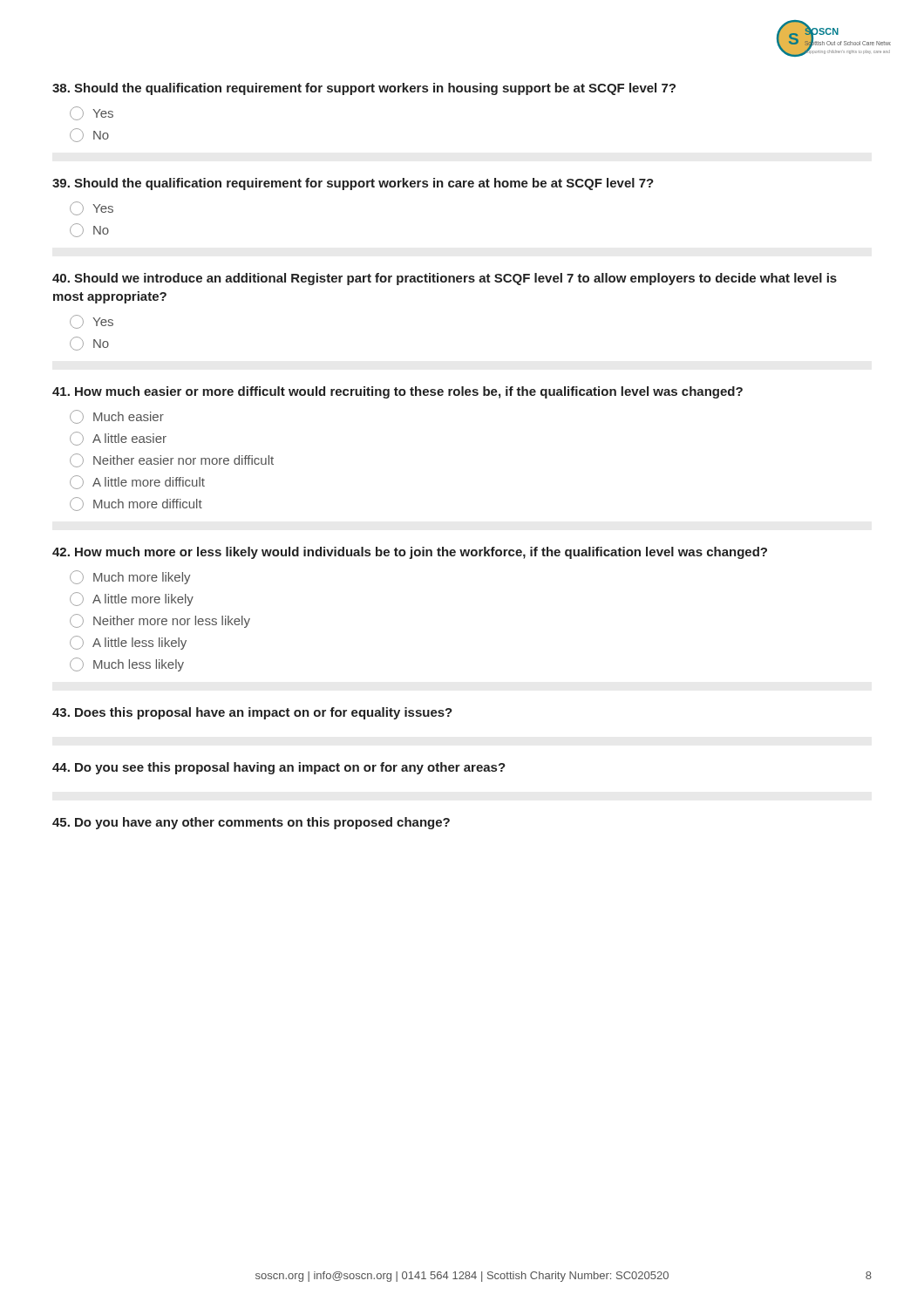
Task: Find the region starting "How much more or less likely"
Action: [410, 553]
